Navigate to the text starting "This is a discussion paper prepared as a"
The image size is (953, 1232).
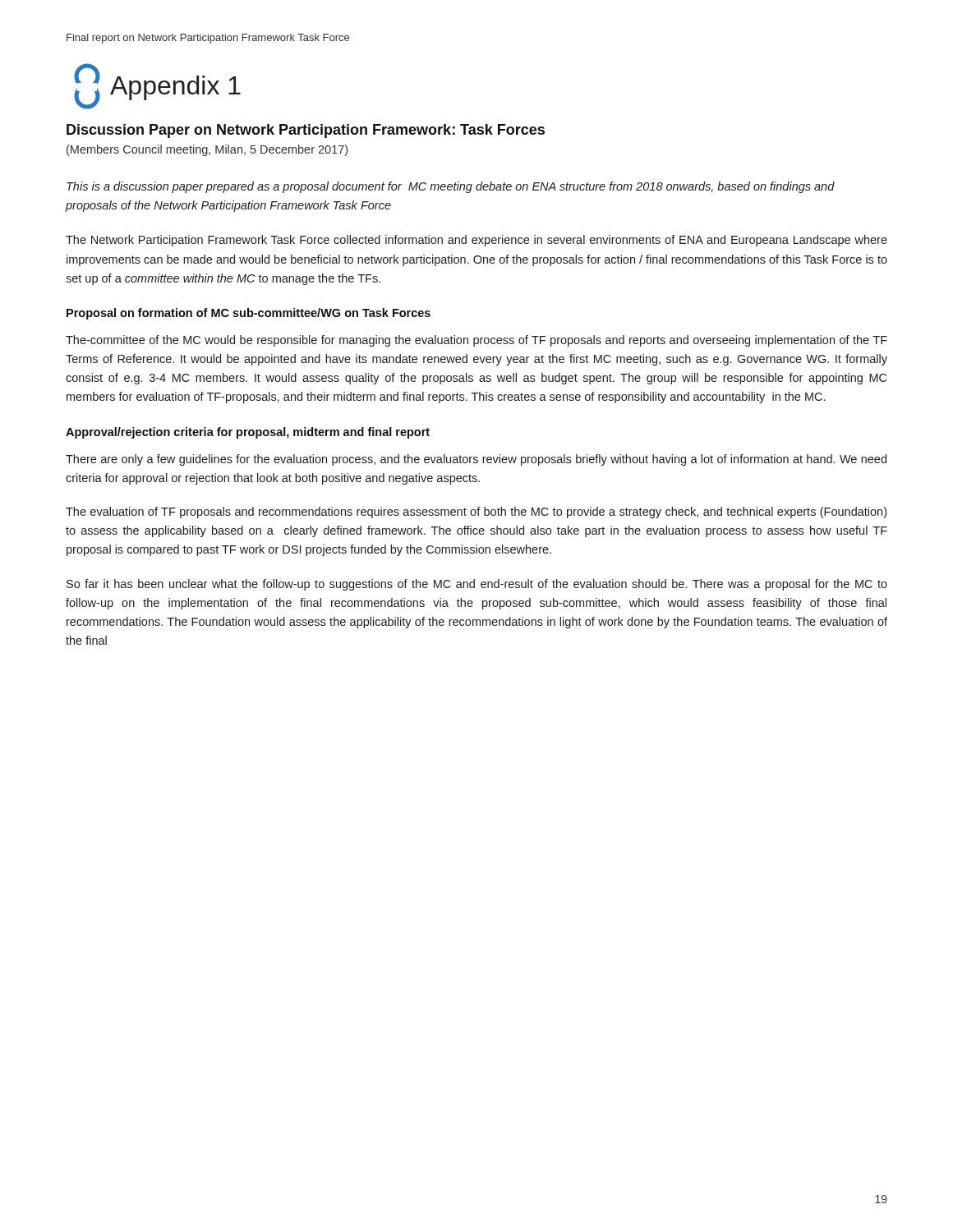[450, 196]
